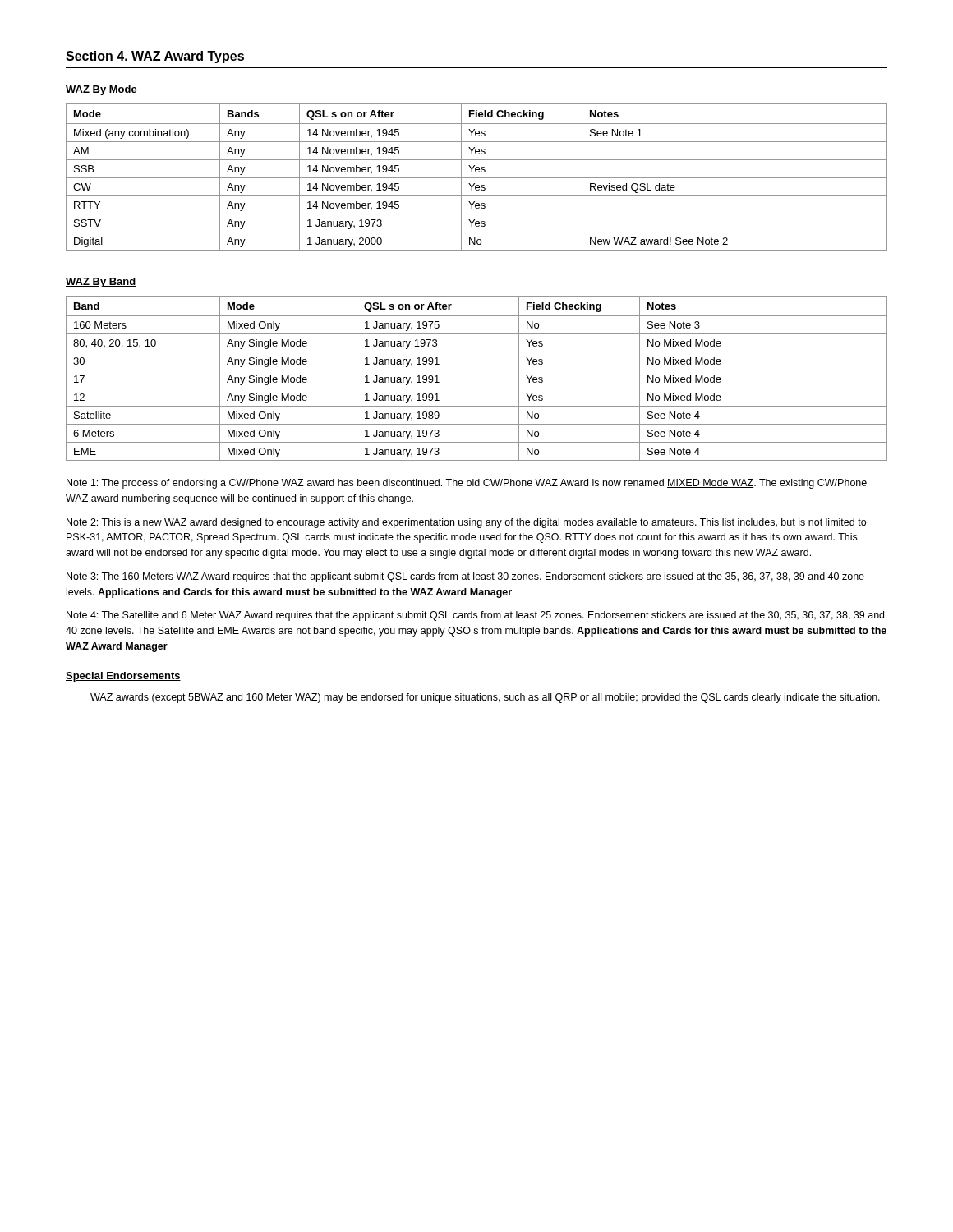
Task: Find the block starting "WAZ awards (except 5BWAZ and 160"
Action: pyautogui.click(x=485, y=697)
